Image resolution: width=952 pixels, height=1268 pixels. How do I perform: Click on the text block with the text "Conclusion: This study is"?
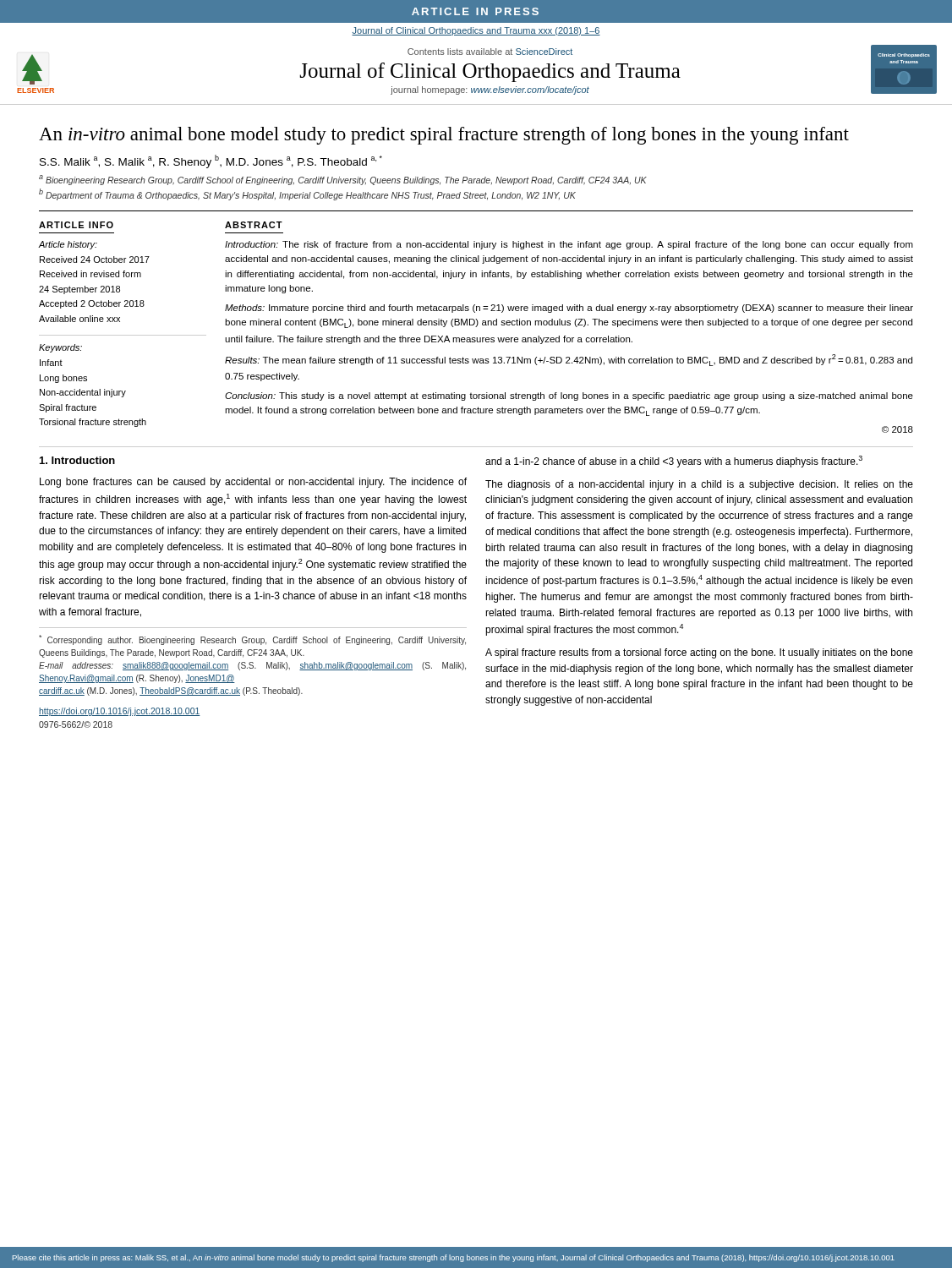tap(569, 404)
